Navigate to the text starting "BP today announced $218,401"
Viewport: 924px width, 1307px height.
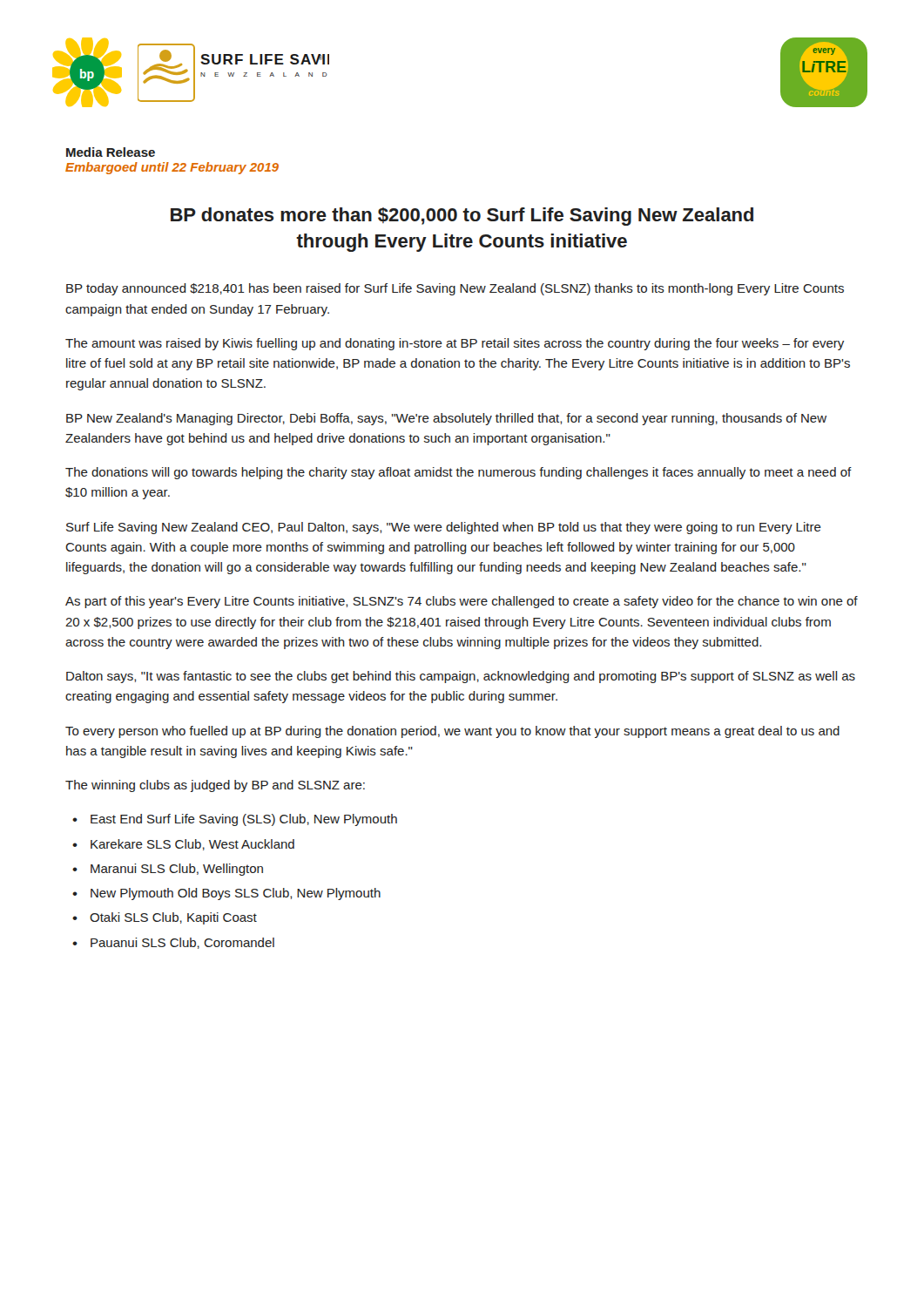[x=455, y=298]
